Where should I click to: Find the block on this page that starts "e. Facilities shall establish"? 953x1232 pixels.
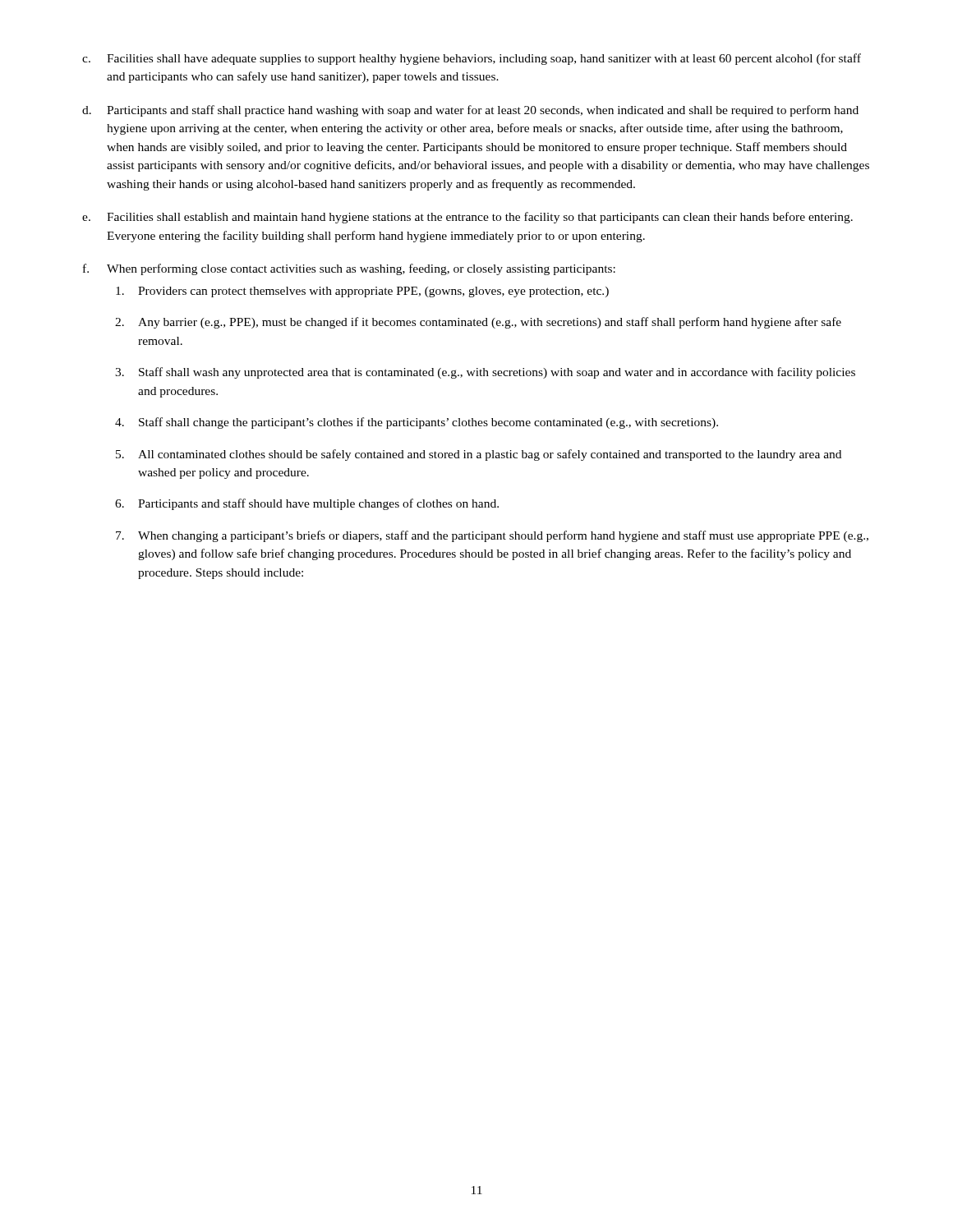[x=476, y=227]
